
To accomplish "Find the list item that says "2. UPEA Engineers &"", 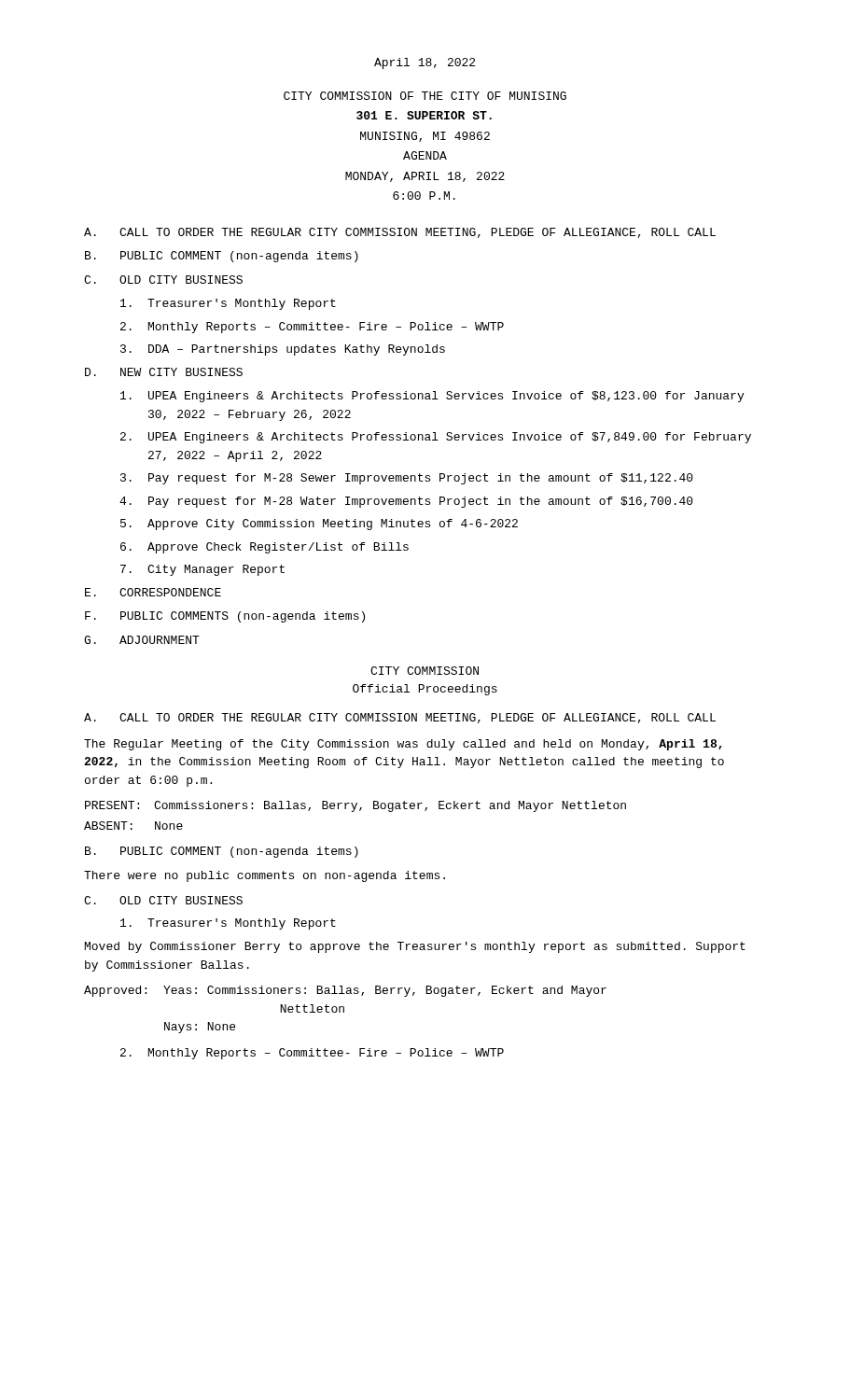I will pyautogui.click(x=443, y=447).
